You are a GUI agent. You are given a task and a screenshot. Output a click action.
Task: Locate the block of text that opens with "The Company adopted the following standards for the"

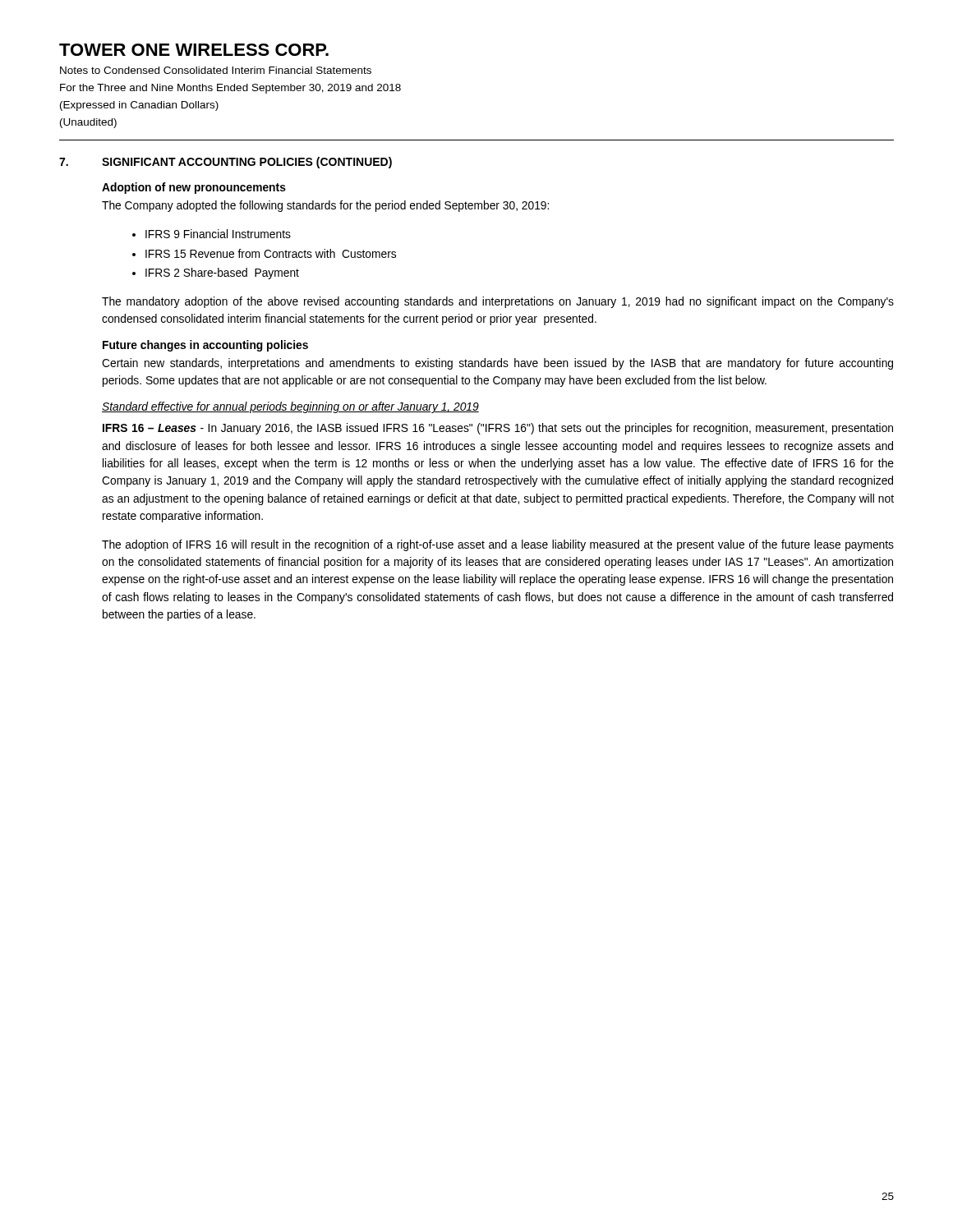(x=498, y=206)
